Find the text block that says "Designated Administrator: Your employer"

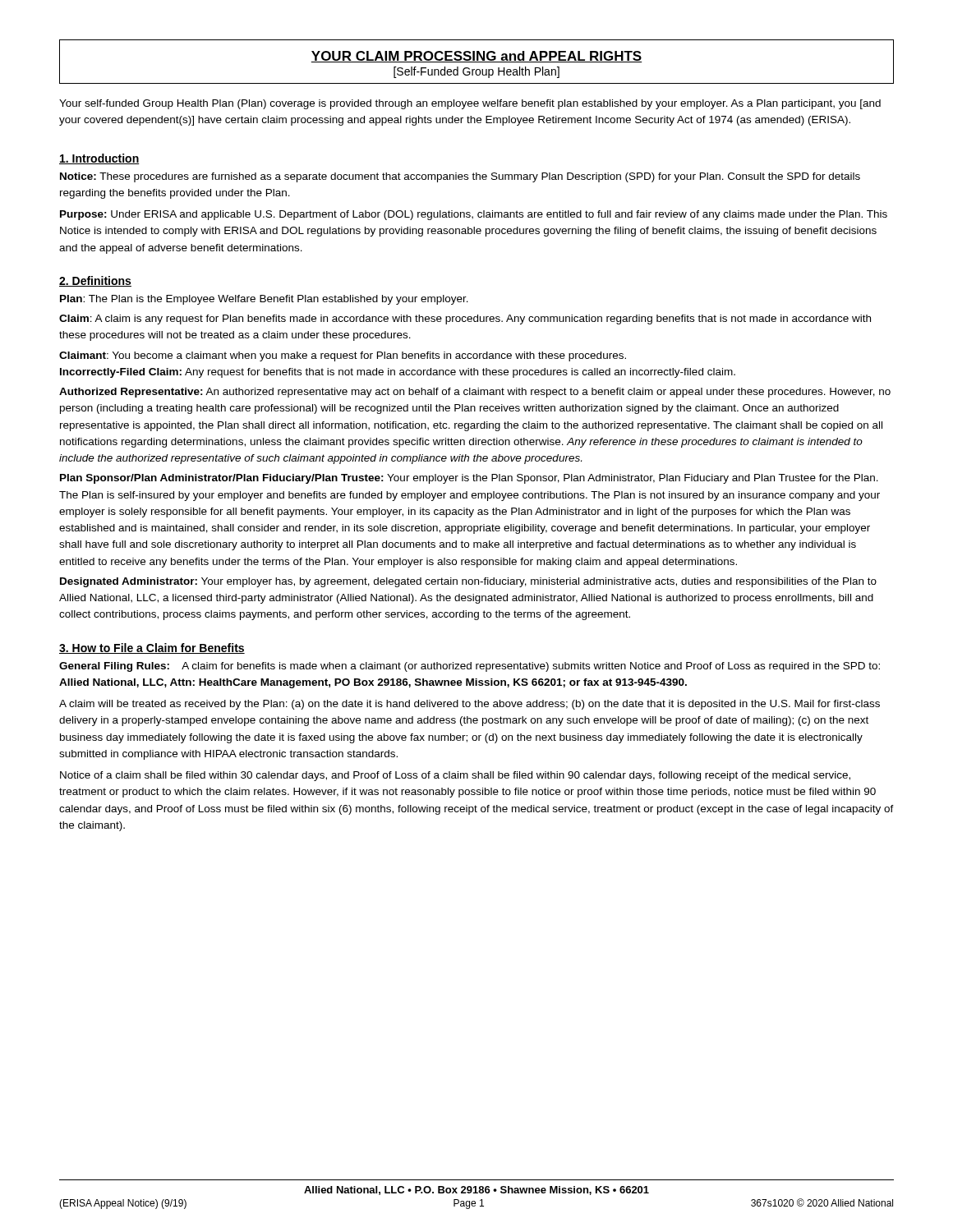click(468, 598)
